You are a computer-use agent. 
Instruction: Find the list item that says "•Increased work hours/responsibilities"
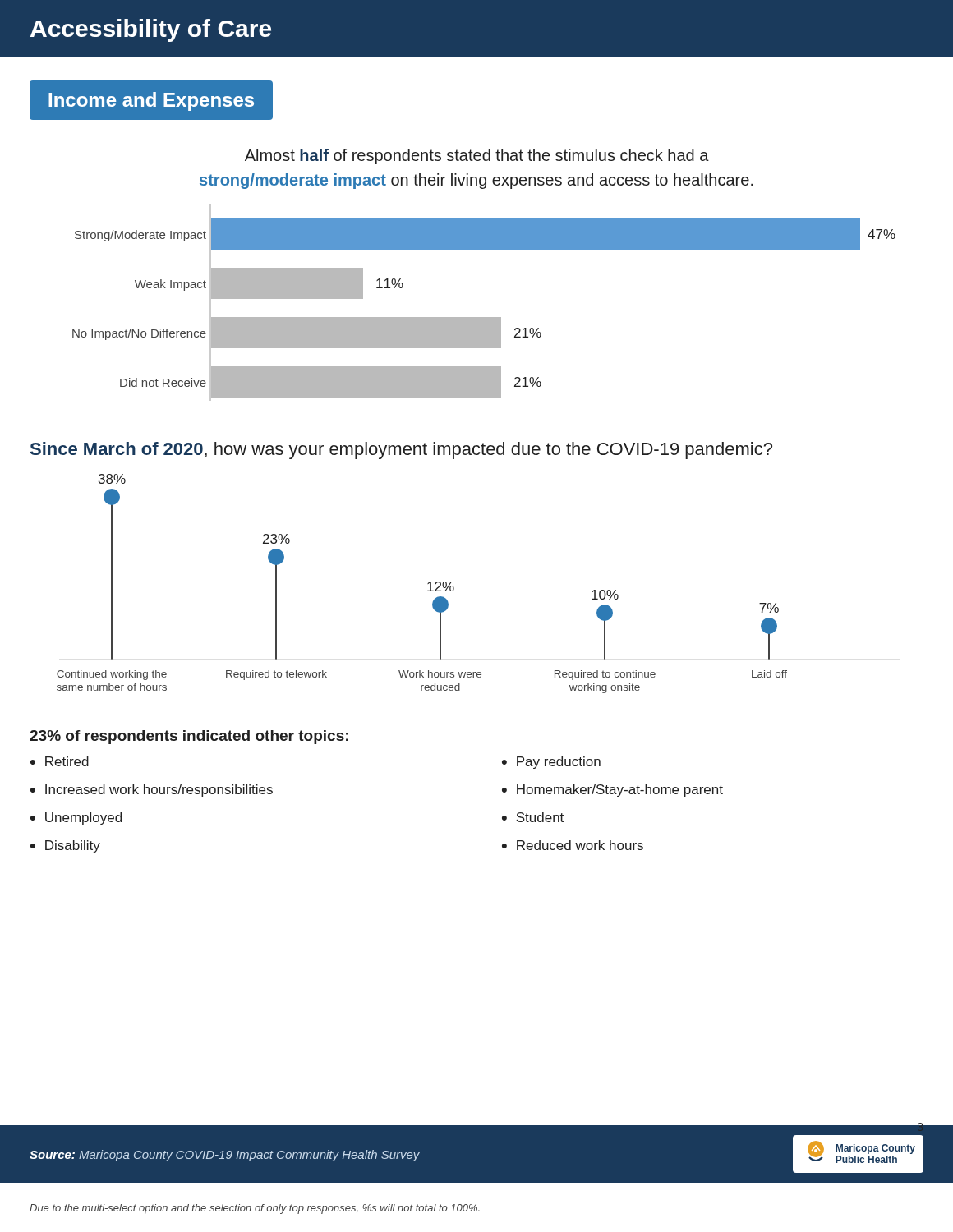pos(151,790)
